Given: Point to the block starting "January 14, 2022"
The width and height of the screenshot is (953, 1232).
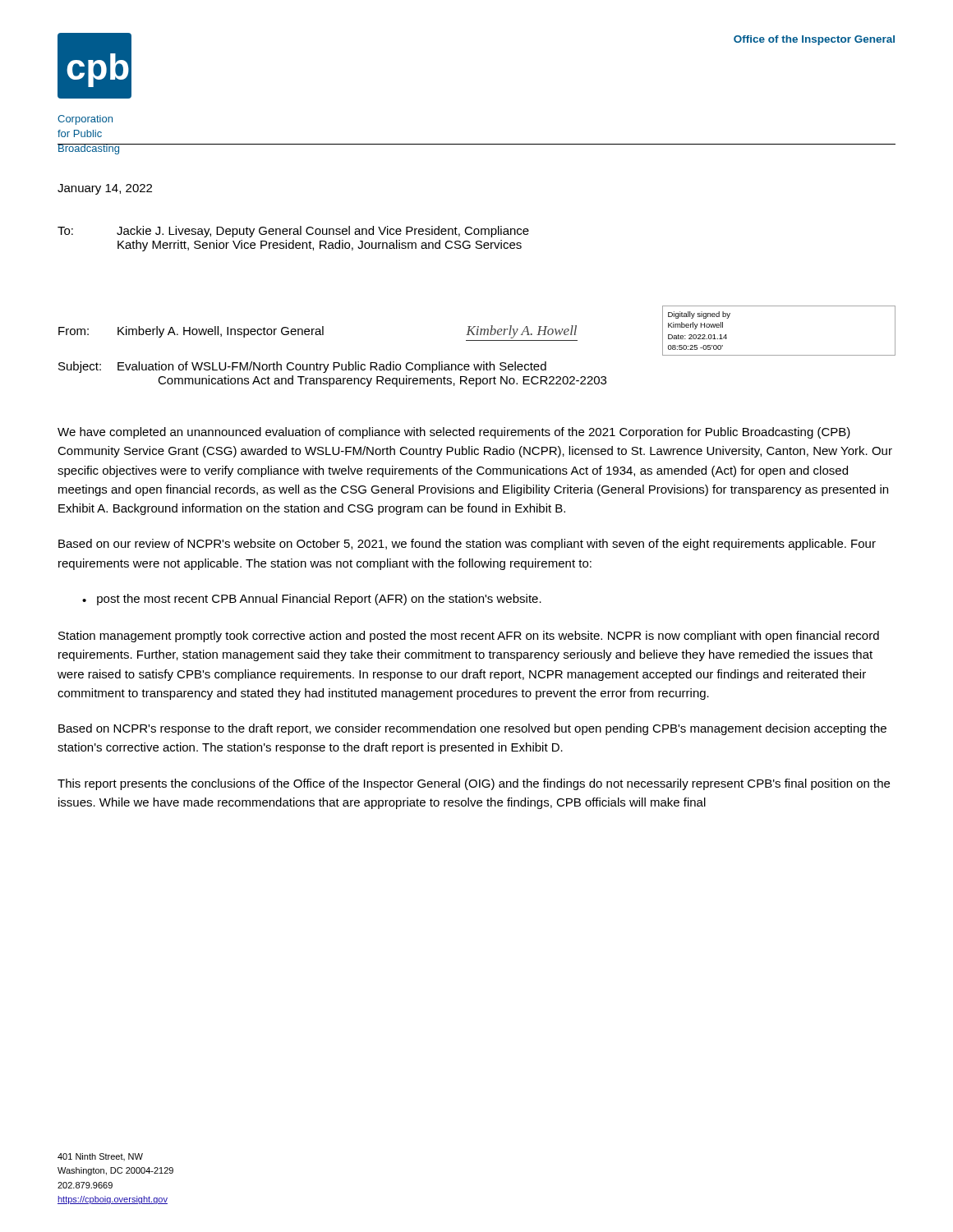Looking at the screenshot, I should pos(105,188).
